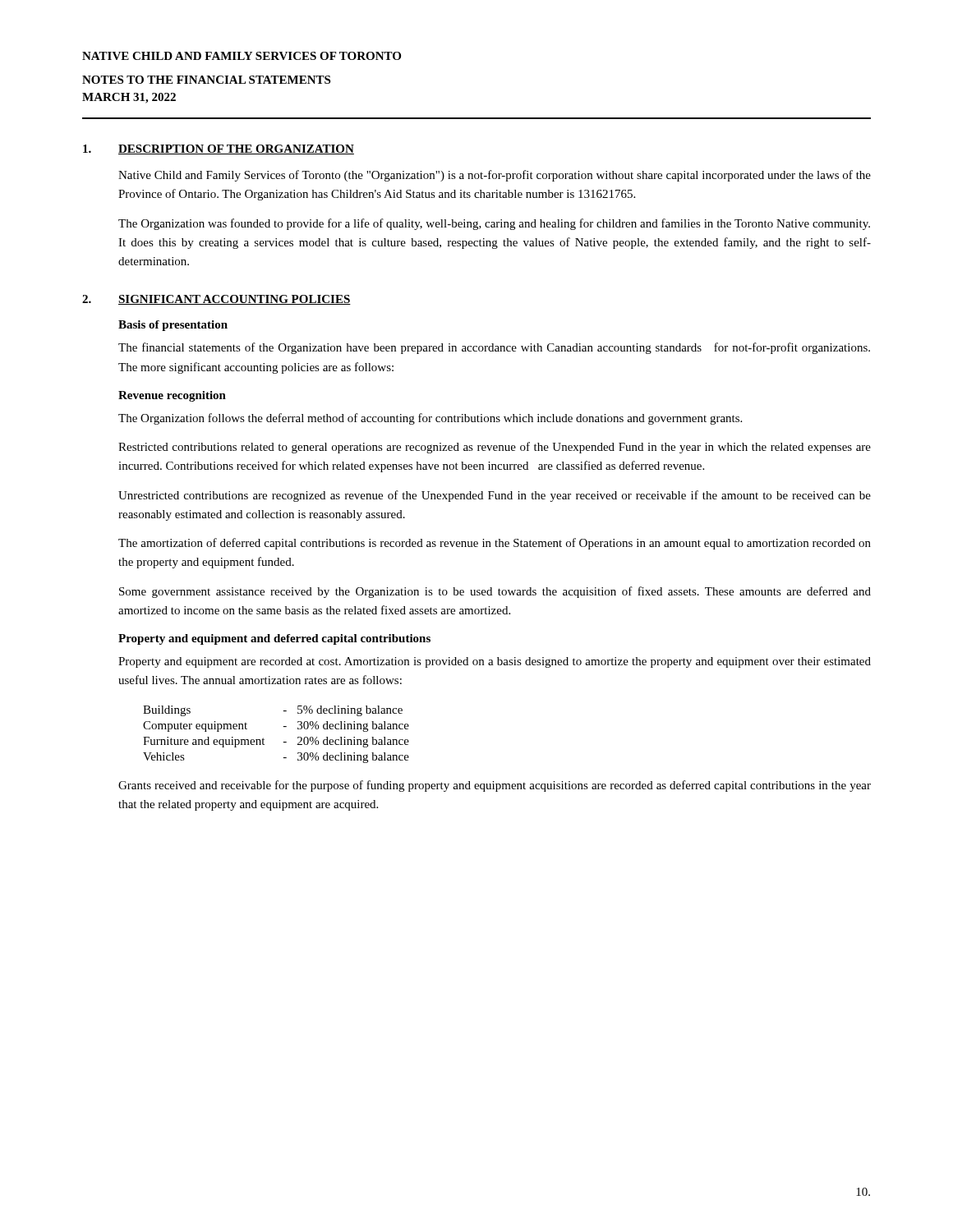Screen dimensions: 1232x953
Task: Navigate to the text starting "The Organization was founded to provide"
Action: tap(495, 242)
